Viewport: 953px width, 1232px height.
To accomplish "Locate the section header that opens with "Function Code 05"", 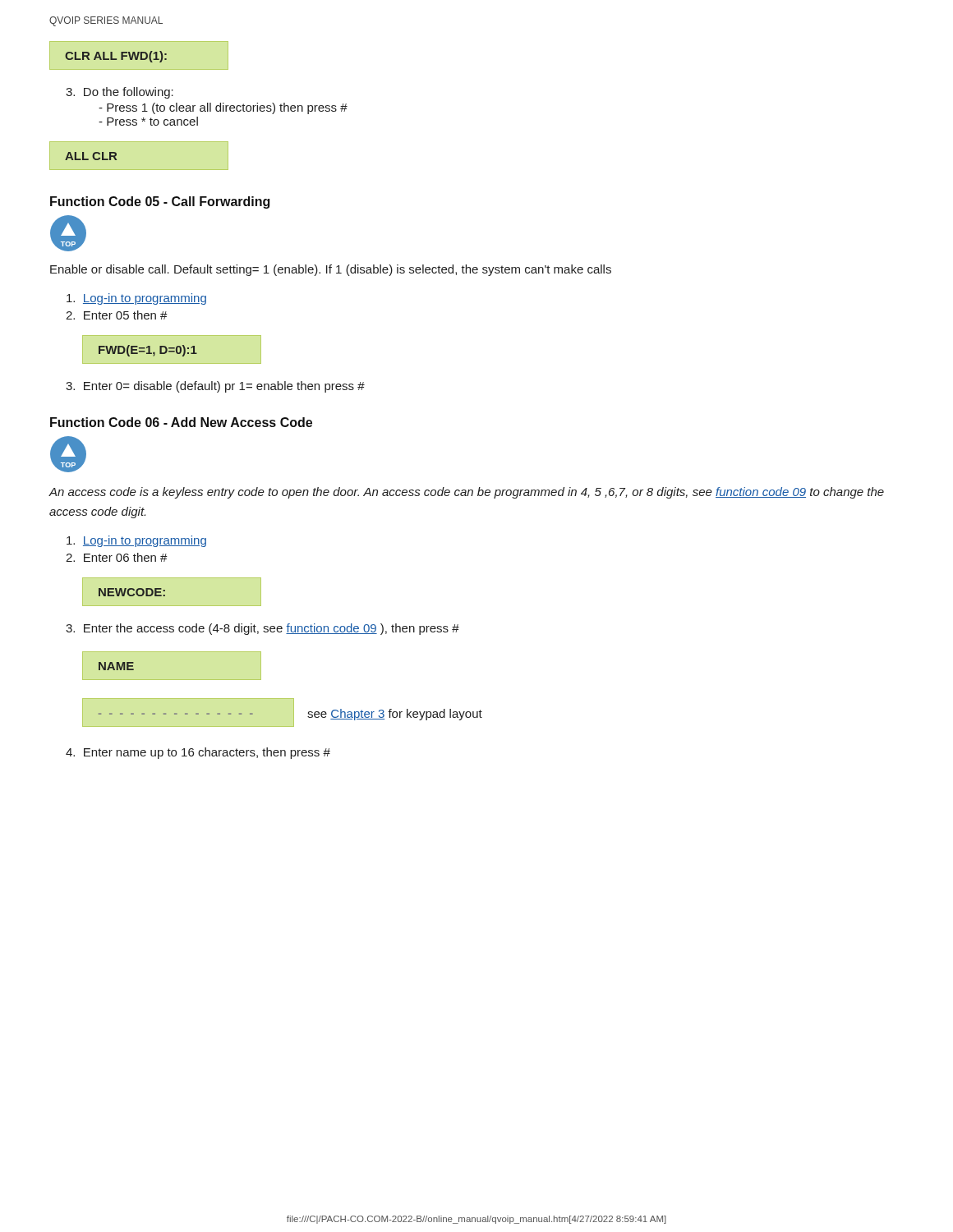I will pos(160,202).
